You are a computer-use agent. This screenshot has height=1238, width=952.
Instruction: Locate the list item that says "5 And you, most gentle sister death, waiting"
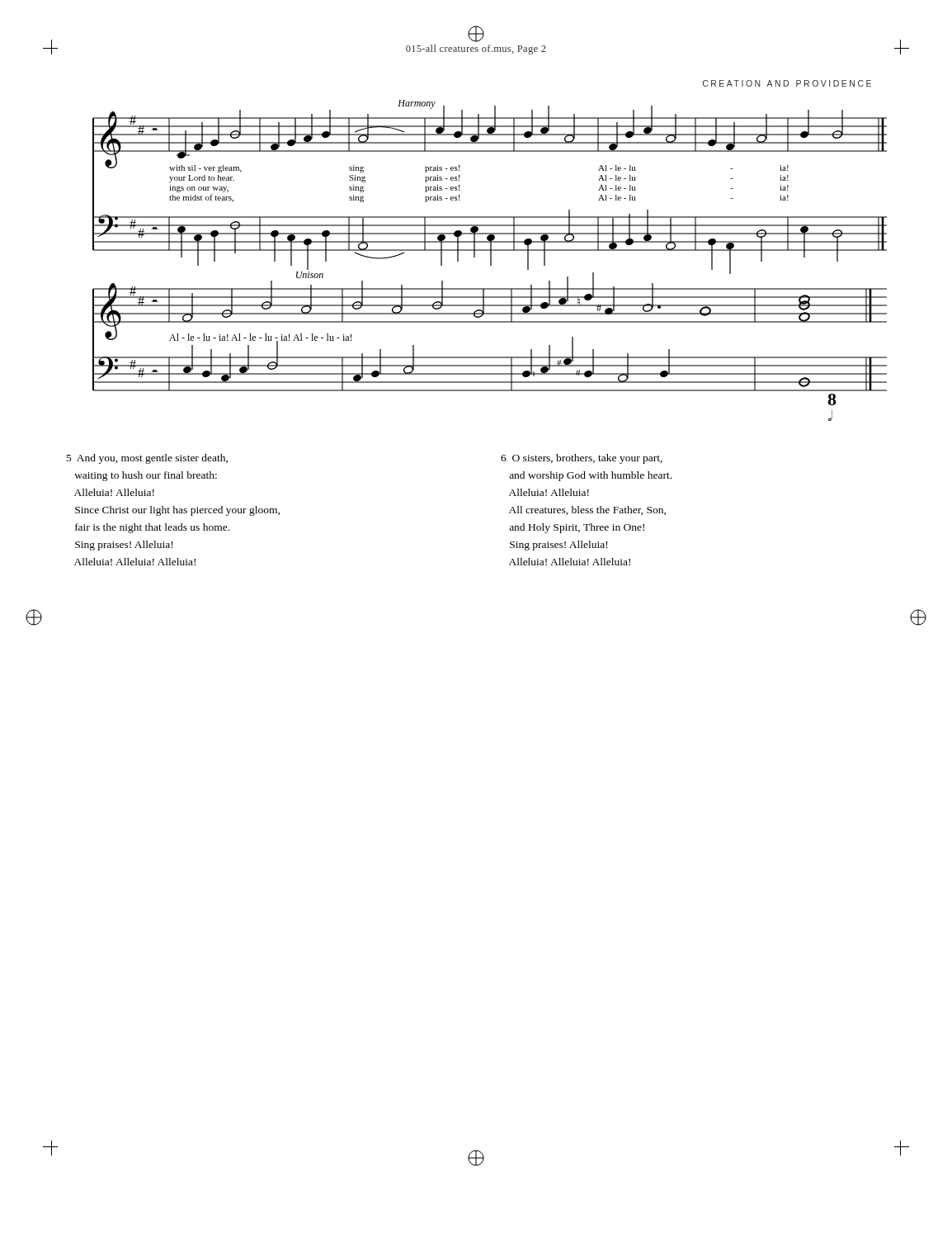point(259,510)
